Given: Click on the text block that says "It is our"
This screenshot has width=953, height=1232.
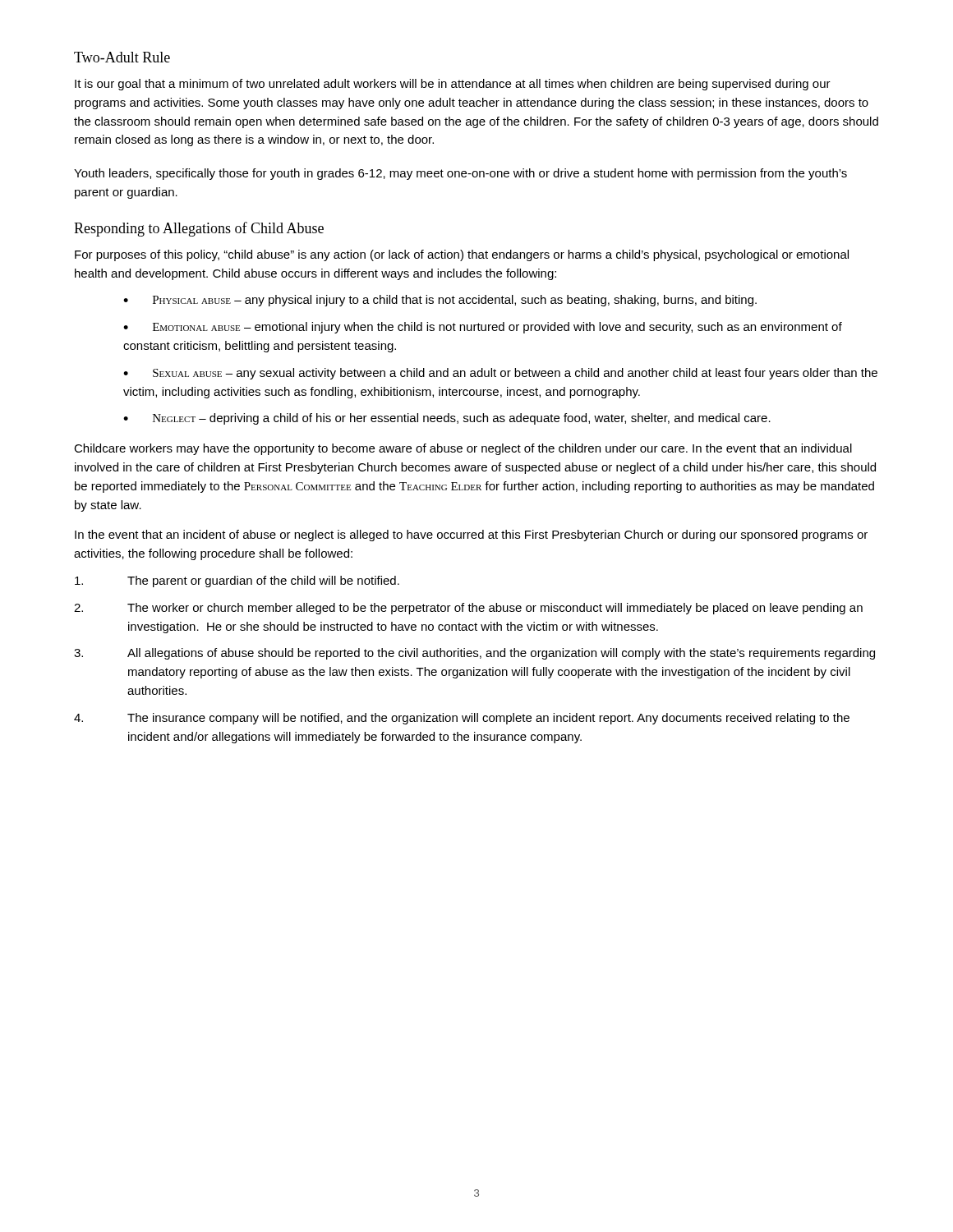Looking at the screenshot, I should click(x=476, y=111).
